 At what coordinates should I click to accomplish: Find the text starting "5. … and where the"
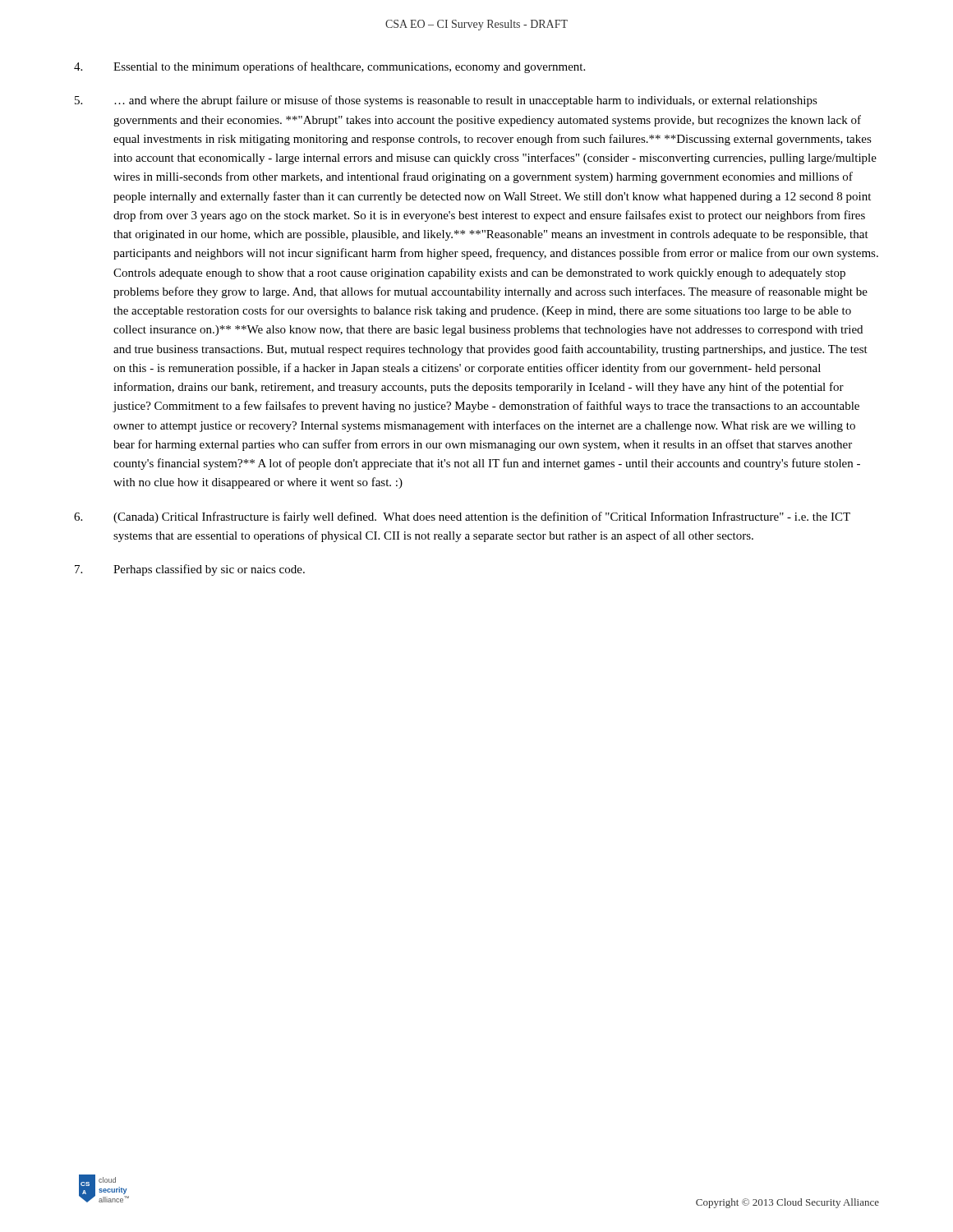click(476, 292)
